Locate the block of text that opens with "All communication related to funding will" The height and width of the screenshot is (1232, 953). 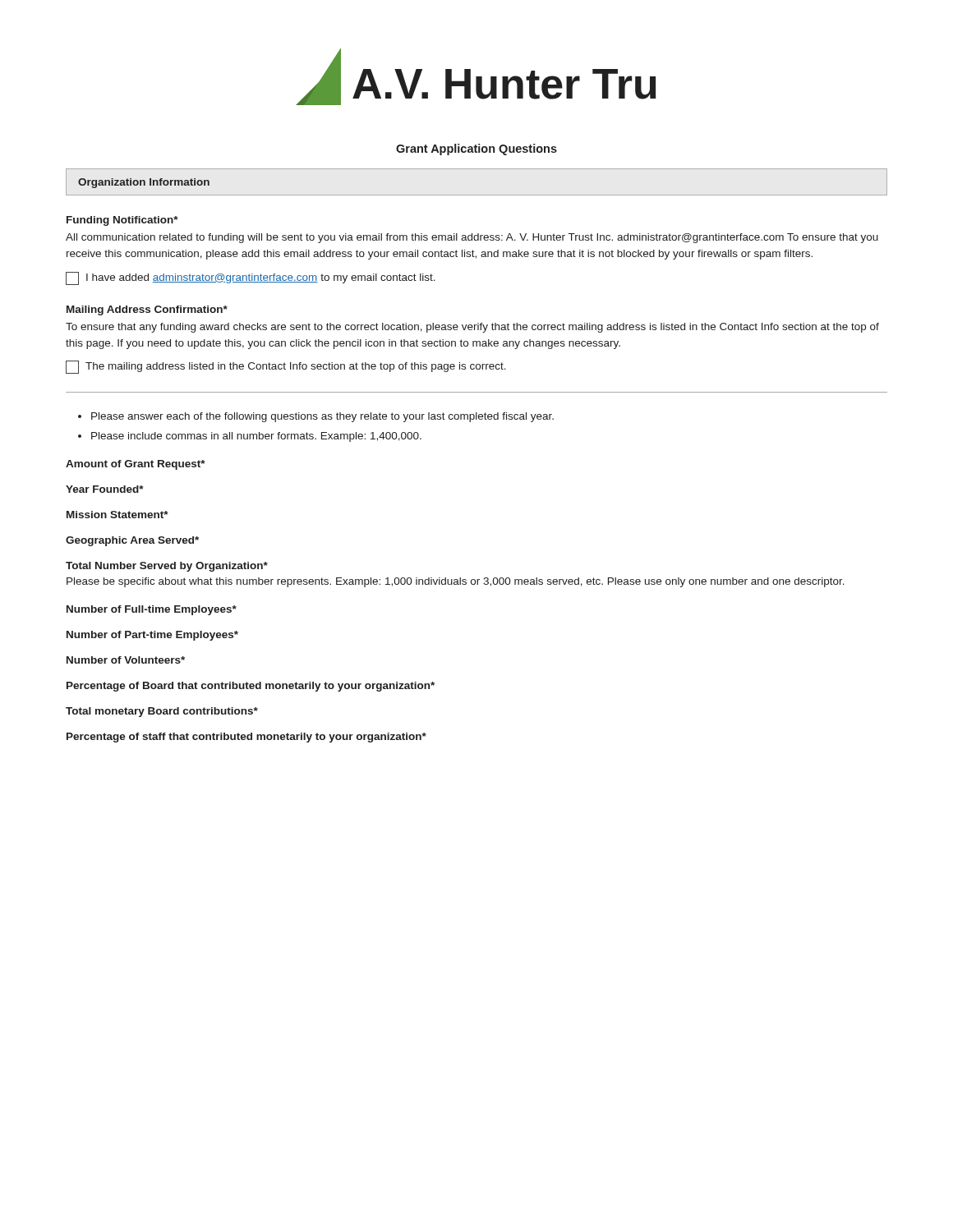472,245
